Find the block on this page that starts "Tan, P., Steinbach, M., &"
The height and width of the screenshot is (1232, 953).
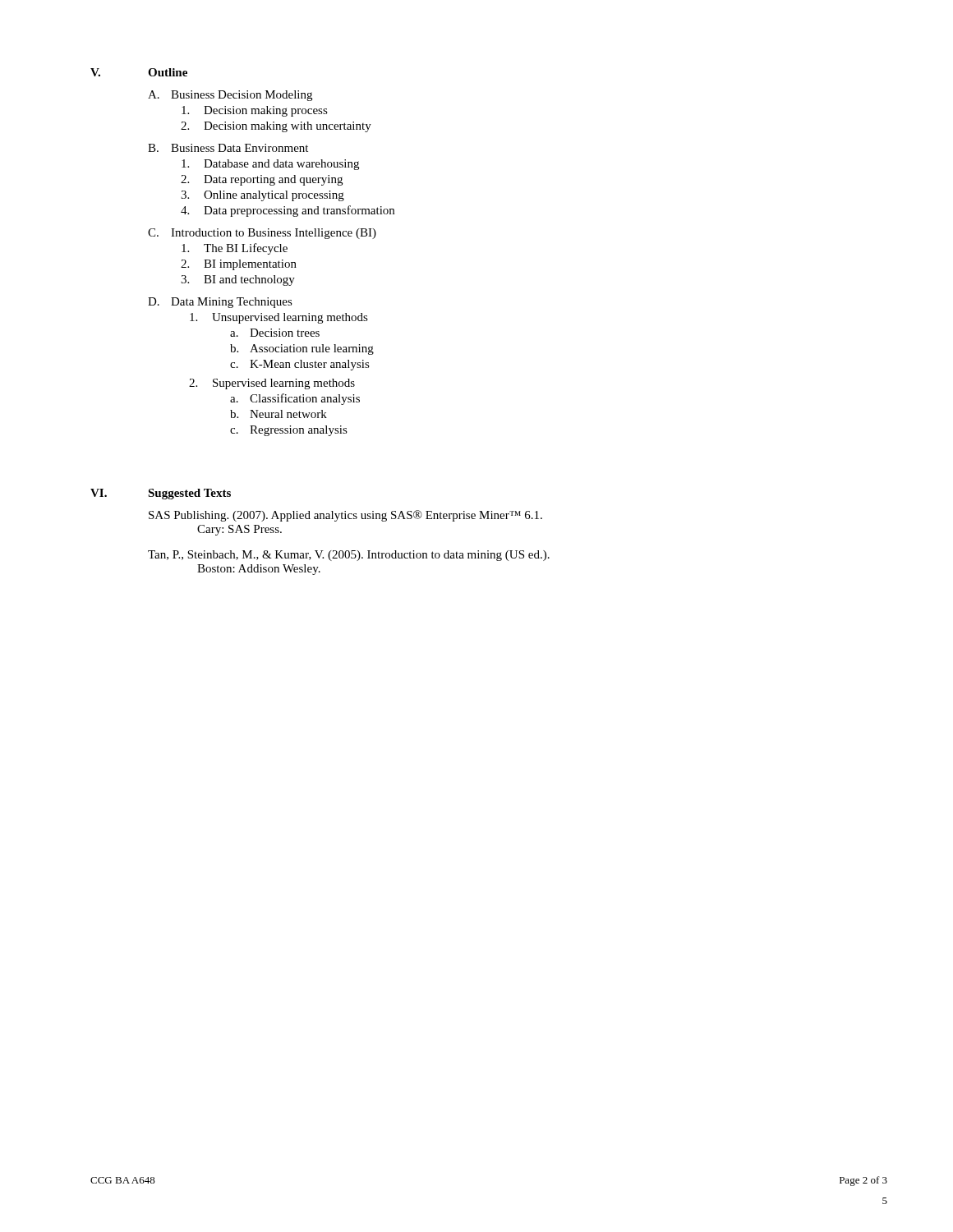[x=518, y=562]
